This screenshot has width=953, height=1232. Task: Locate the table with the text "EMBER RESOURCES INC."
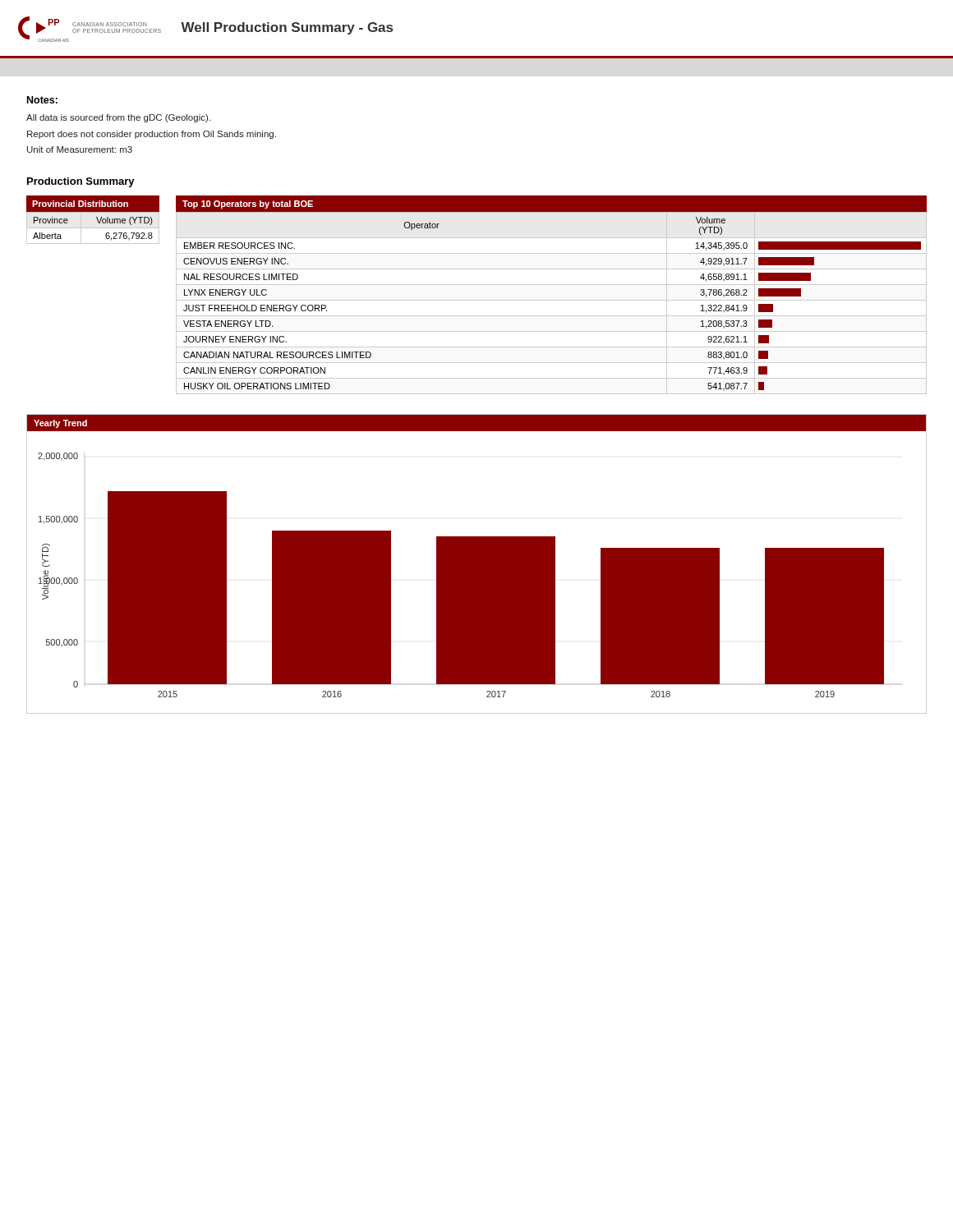click(x=551, y=295)
